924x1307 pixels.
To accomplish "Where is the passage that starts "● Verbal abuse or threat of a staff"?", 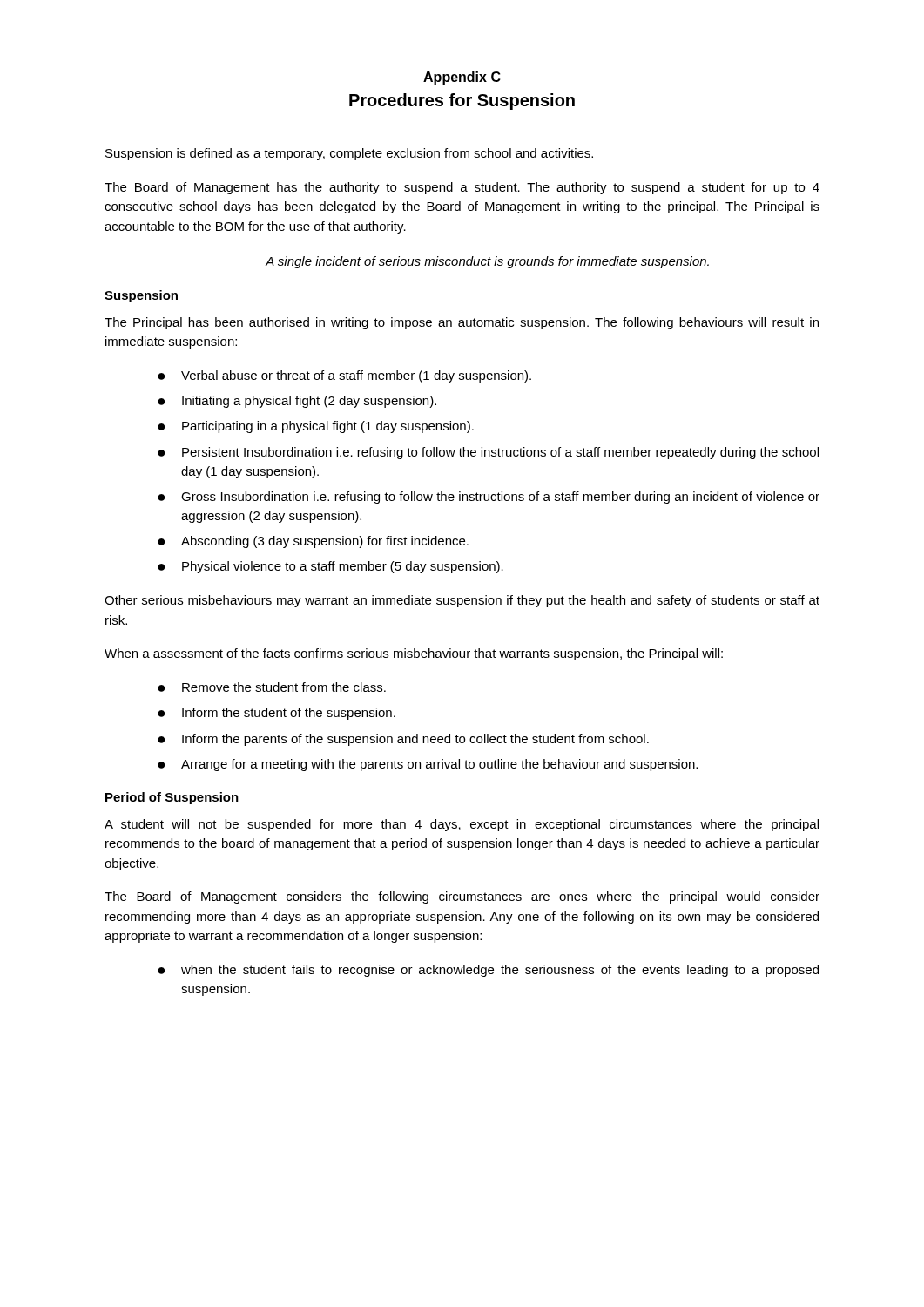I will 488,376.
